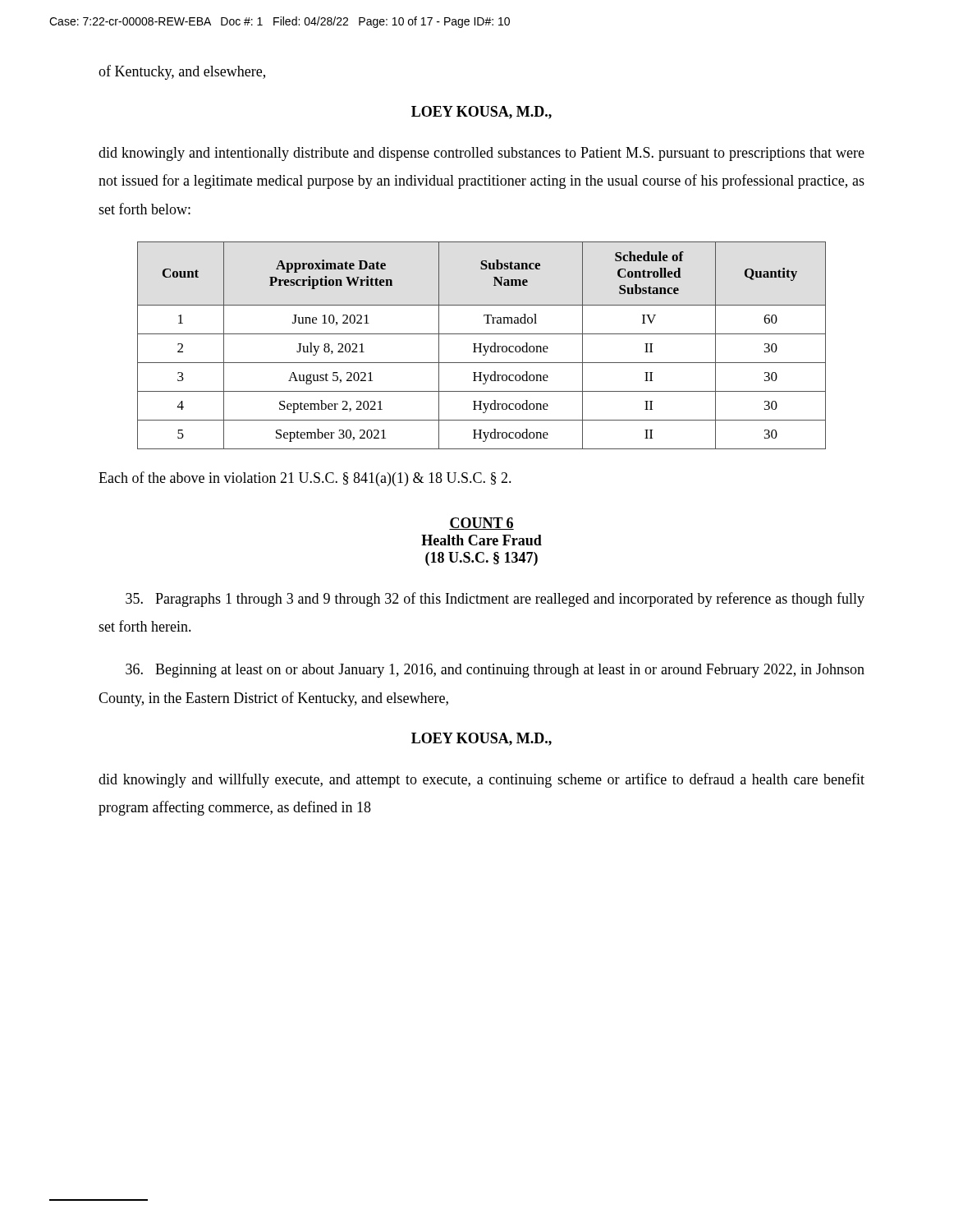Click the passage that begins "Each of the"
The width and height of the screenshot is (963, 1232).
click(305, 478)
